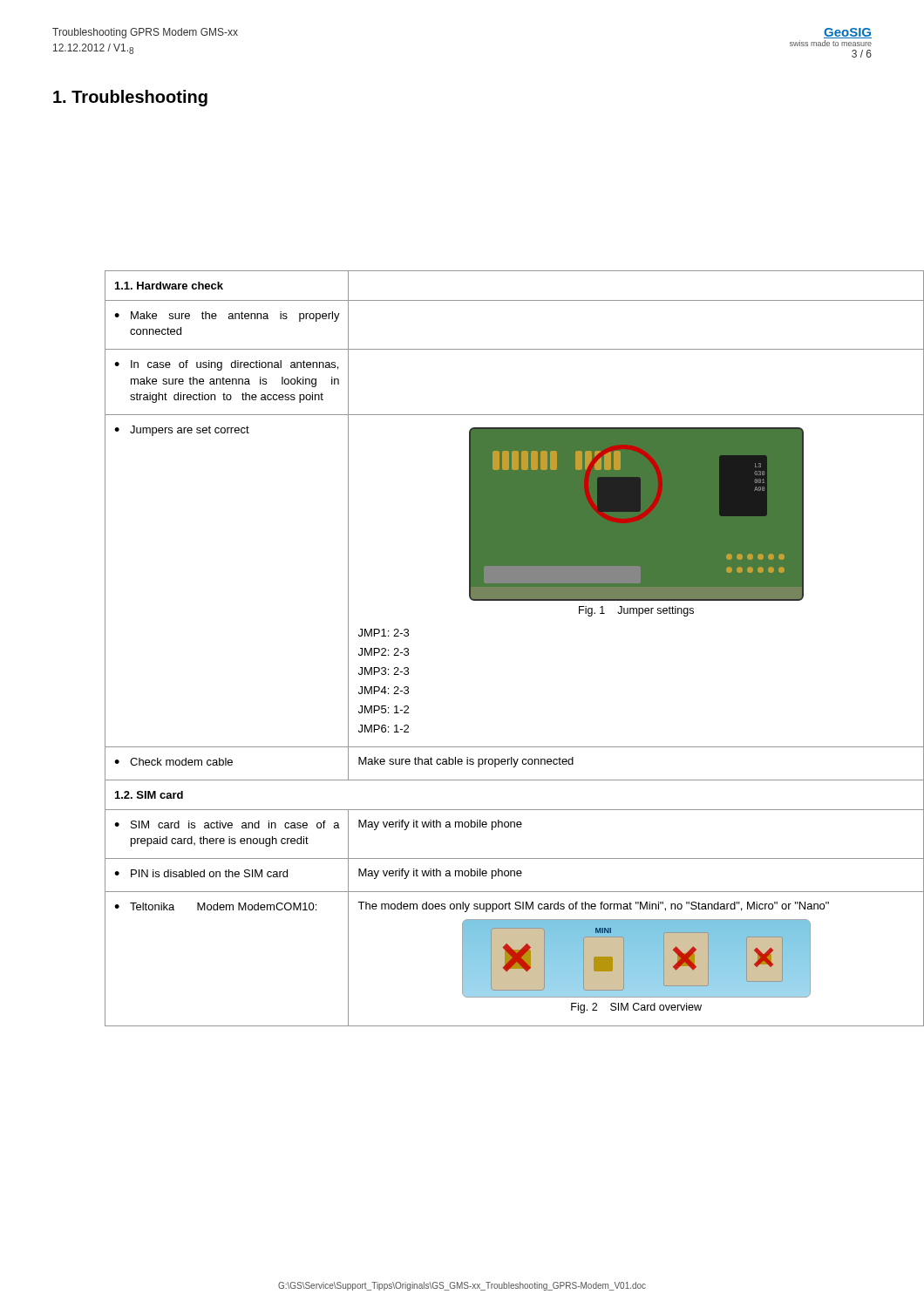
Task: Find the element starting "Make sure that cable is properly connected"
Action: point(466,760)
